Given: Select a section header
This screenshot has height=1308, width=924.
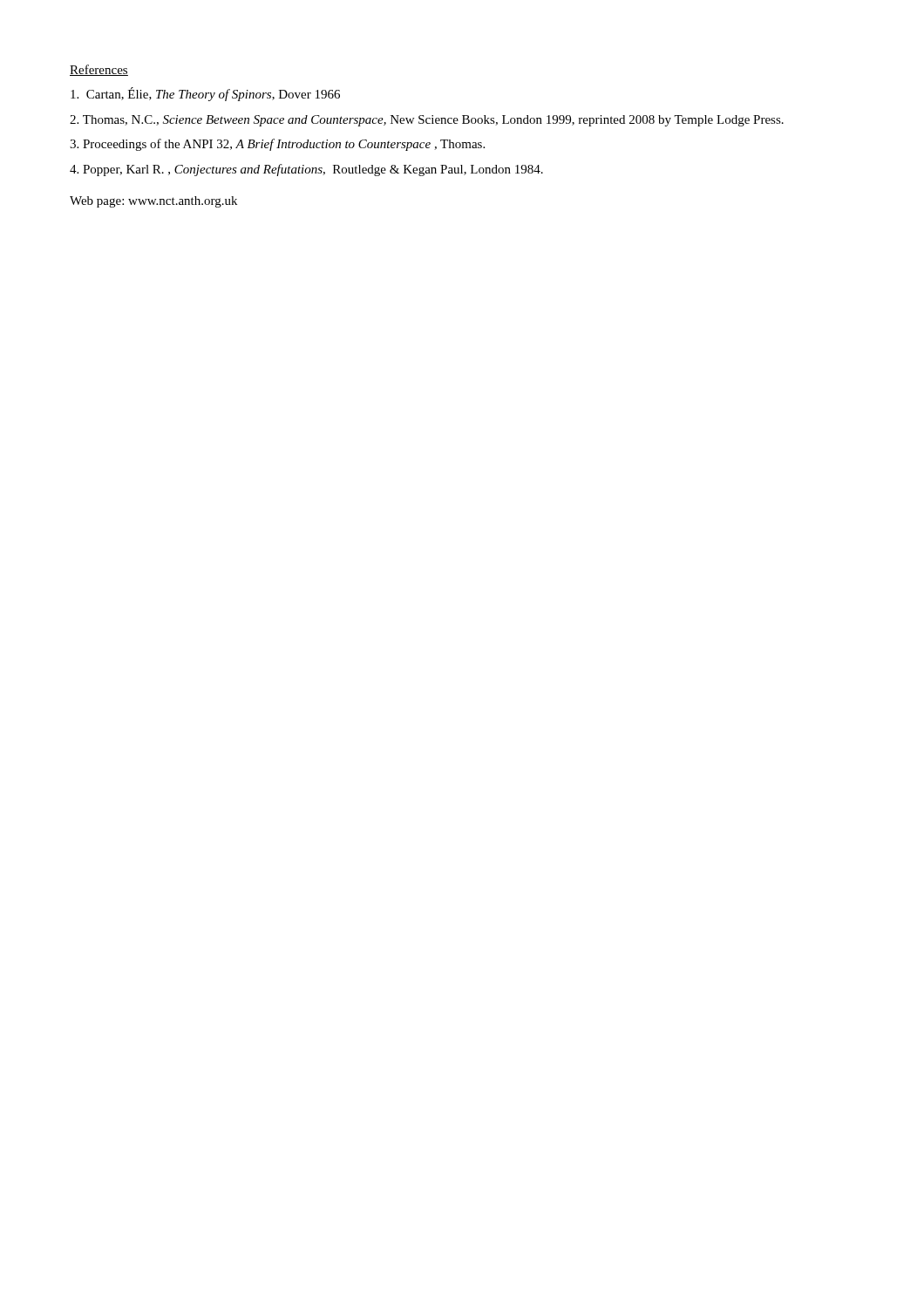Looking at the screenshot, I should tap(99, 70).
